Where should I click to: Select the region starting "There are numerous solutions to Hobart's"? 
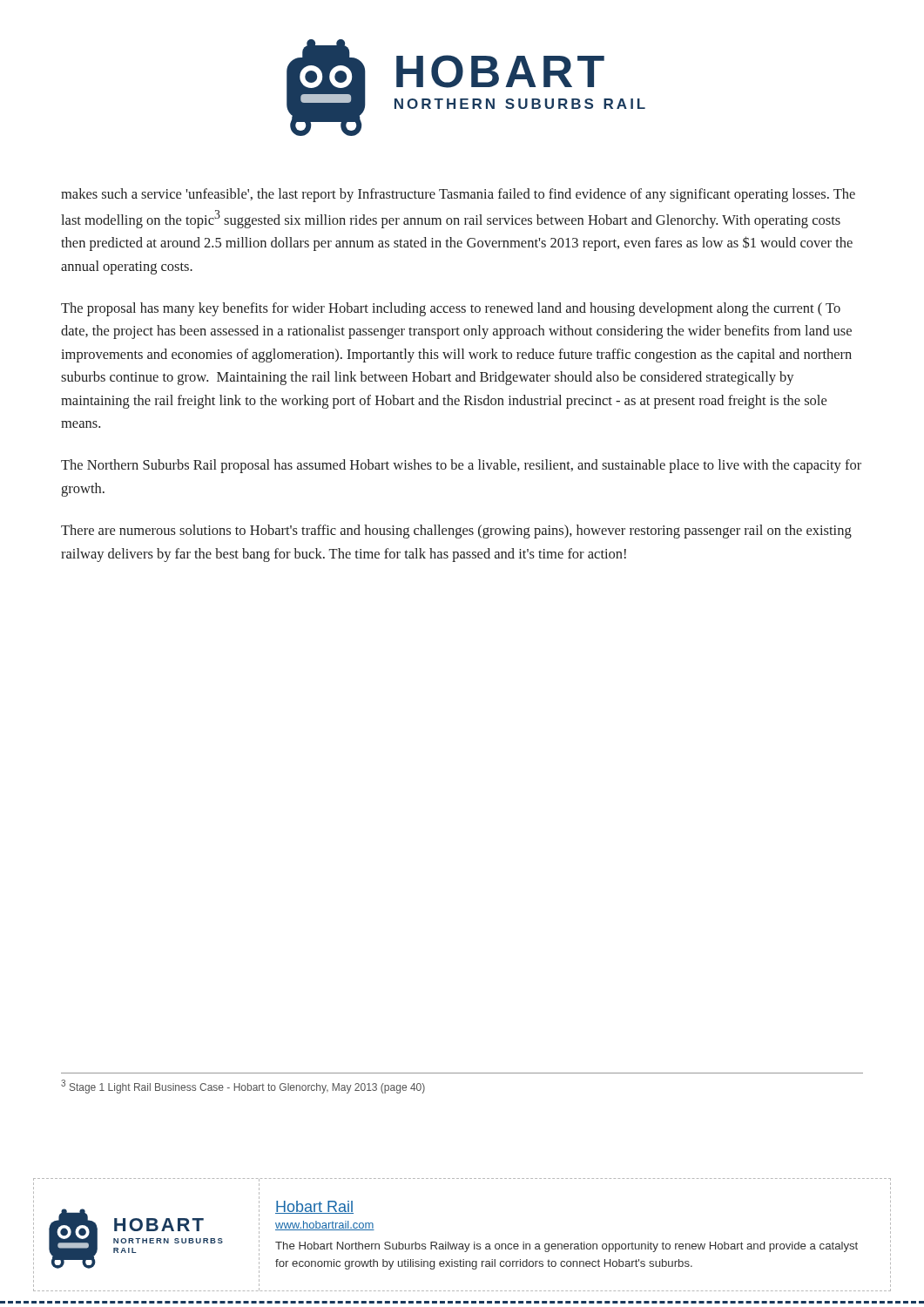(x=456, y=542)
